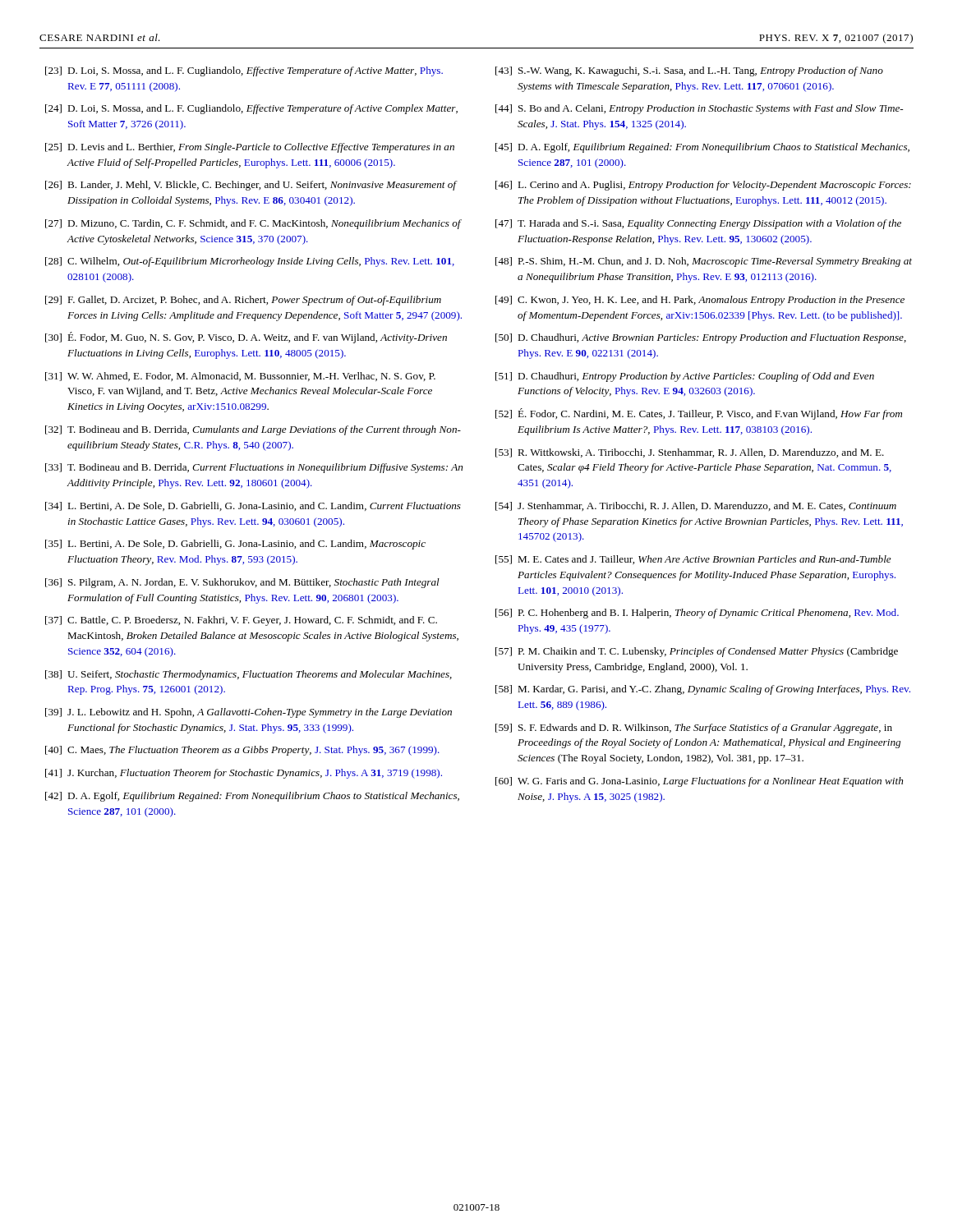Point to the block starting "[27] D. Mizuno, C. Tardin, C. F."

251,231
